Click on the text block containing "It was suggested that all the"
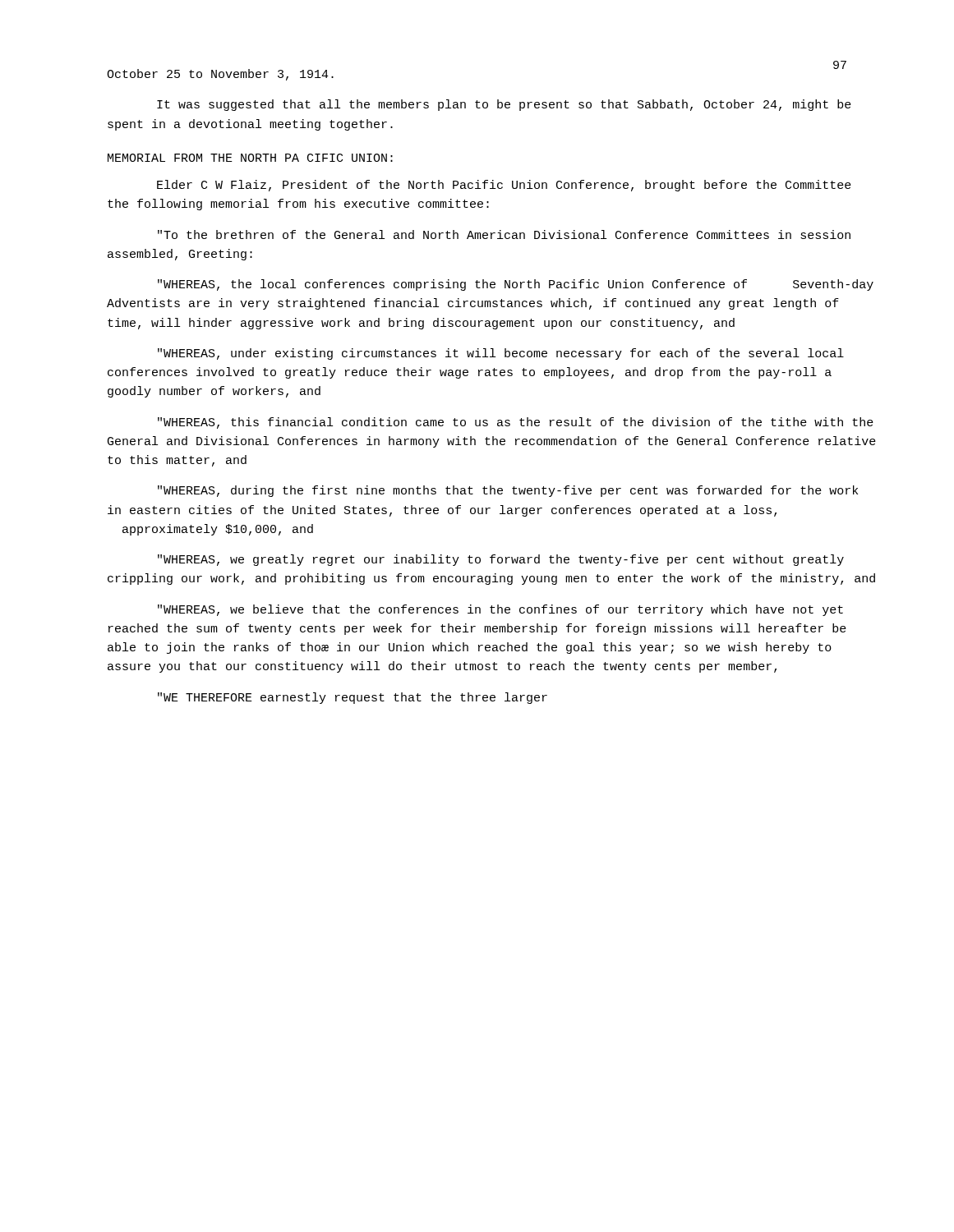 479,115
